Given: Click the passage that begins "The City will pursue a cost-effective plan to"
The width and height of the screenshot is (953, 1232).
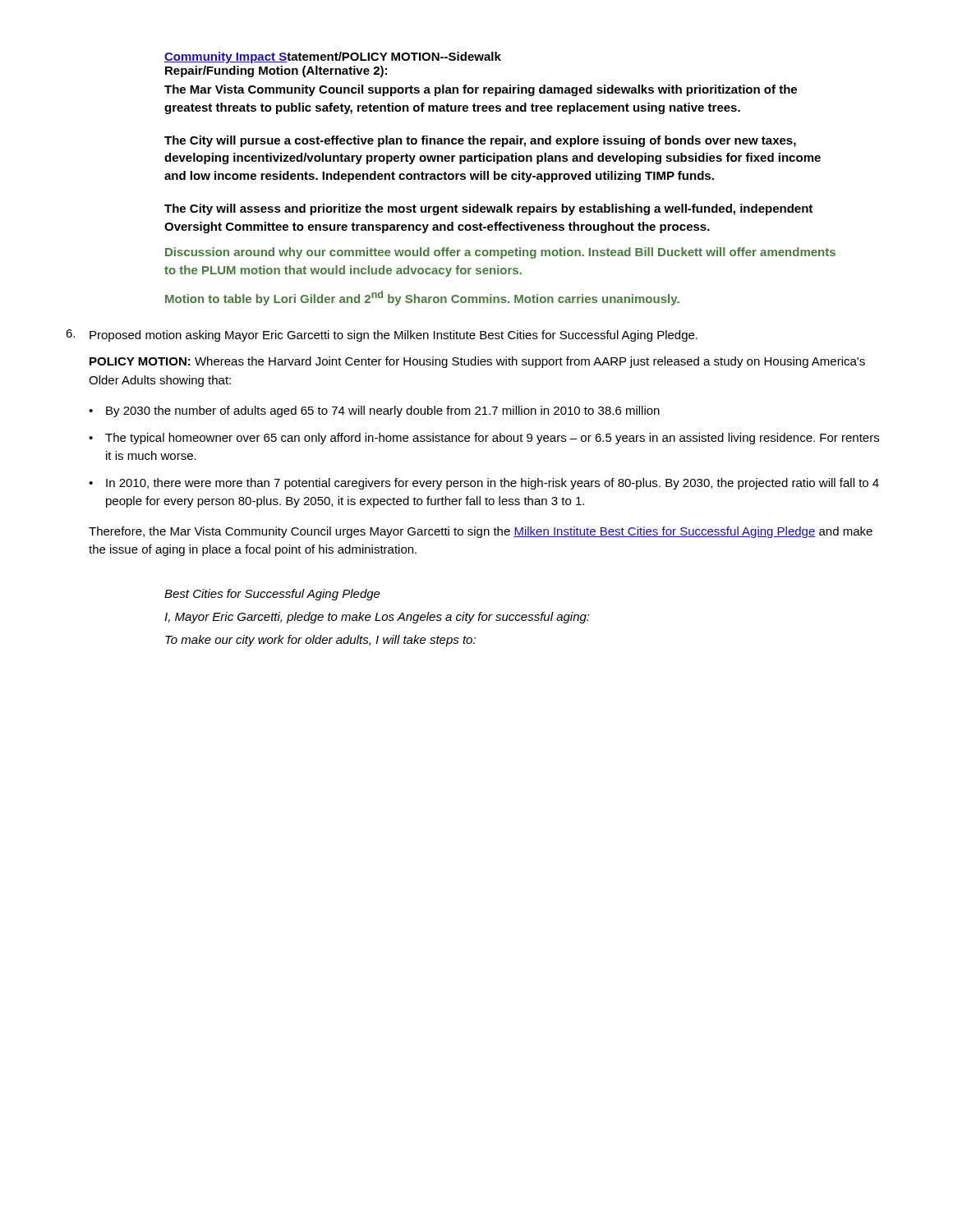Looking at the screenshot, I should click(493, 158).
